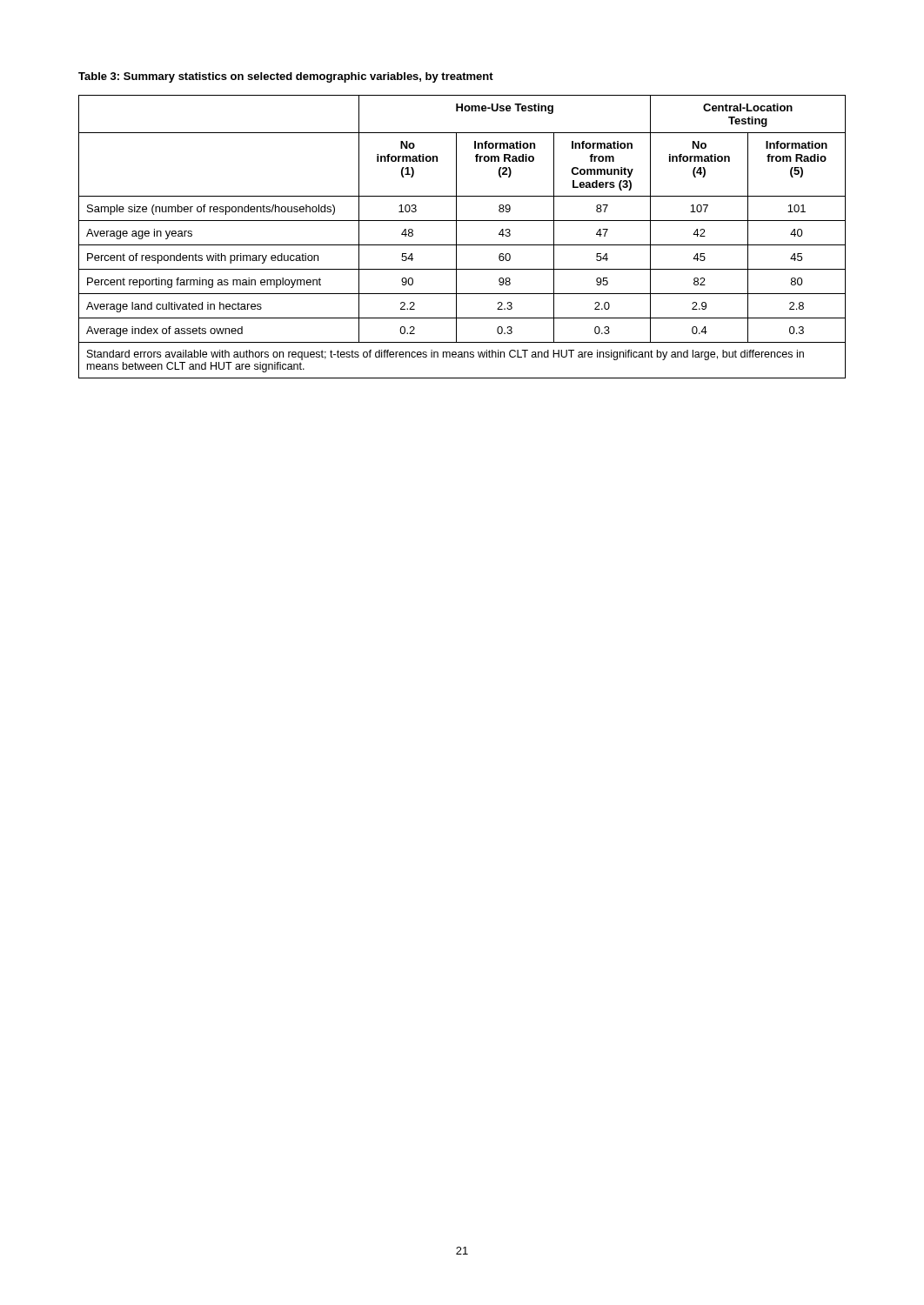Image resolution: width=924 pixels, height=1305 pixels.
Task: Select the caption
Action: tap(286, 76)
